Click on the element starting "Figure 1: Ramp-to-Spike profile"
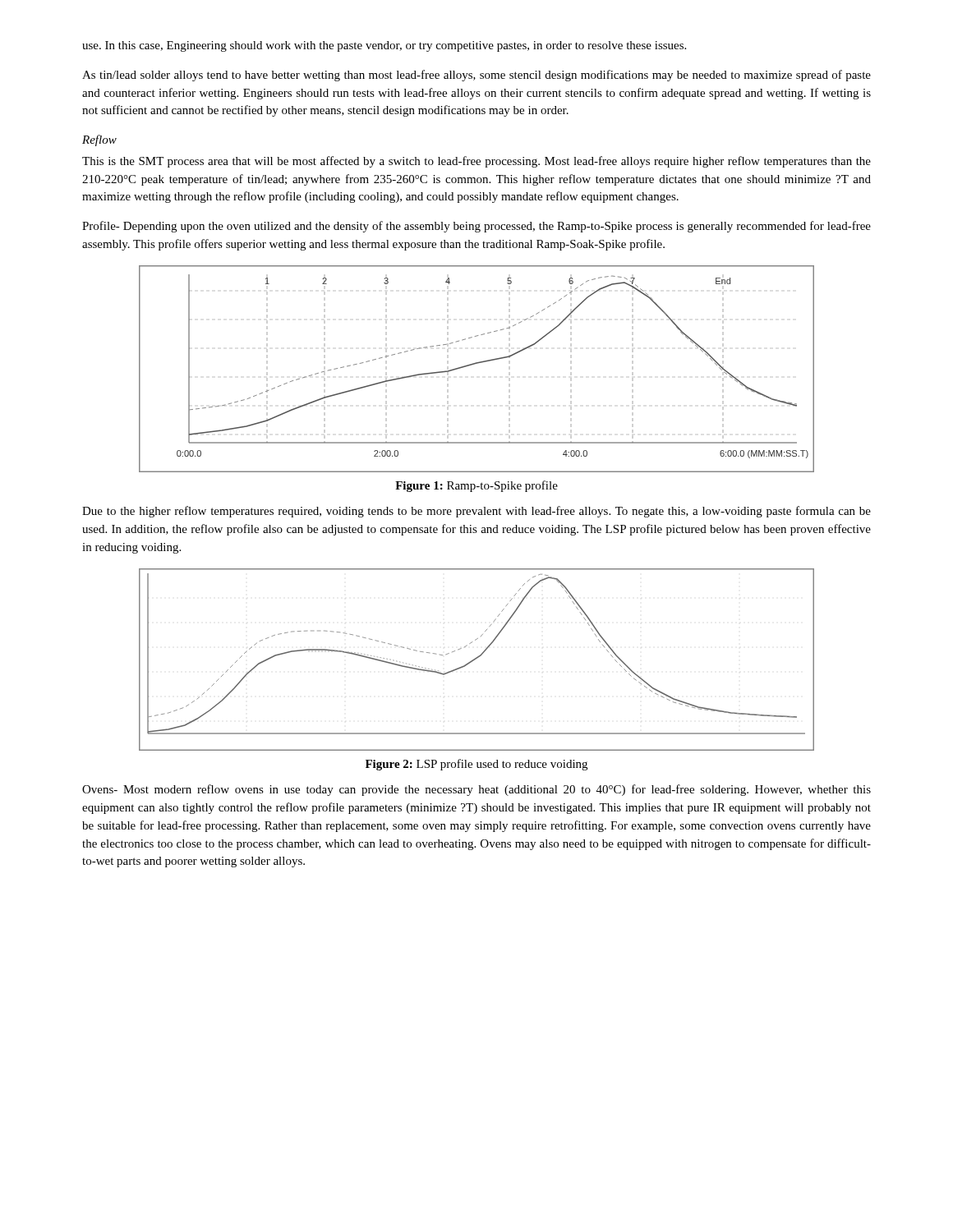Screen dimensions: 1232x953 [476, 485]
